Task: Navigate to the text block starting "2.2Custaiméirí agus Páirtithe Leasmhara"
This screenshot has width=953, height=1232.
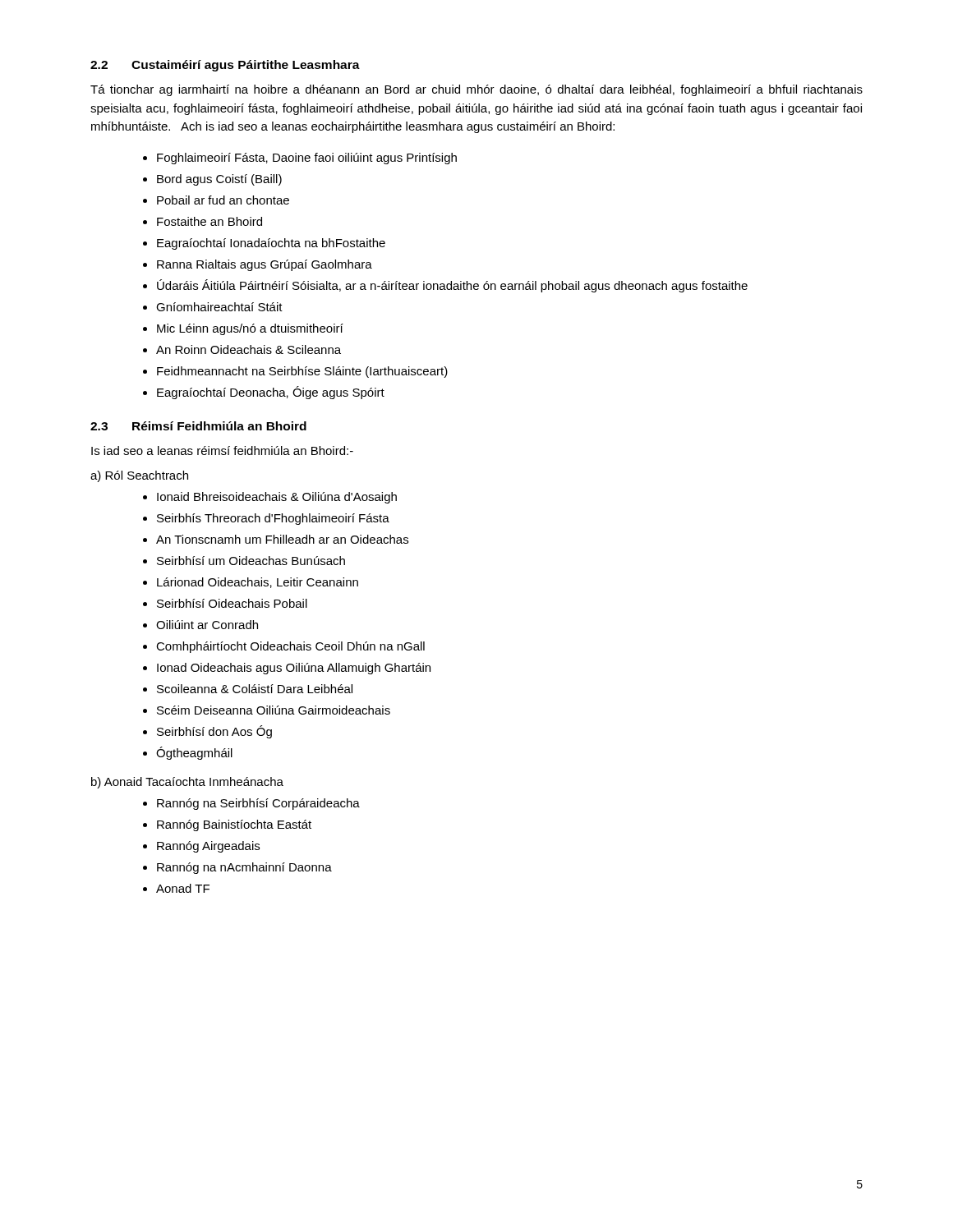Action: 225,65
